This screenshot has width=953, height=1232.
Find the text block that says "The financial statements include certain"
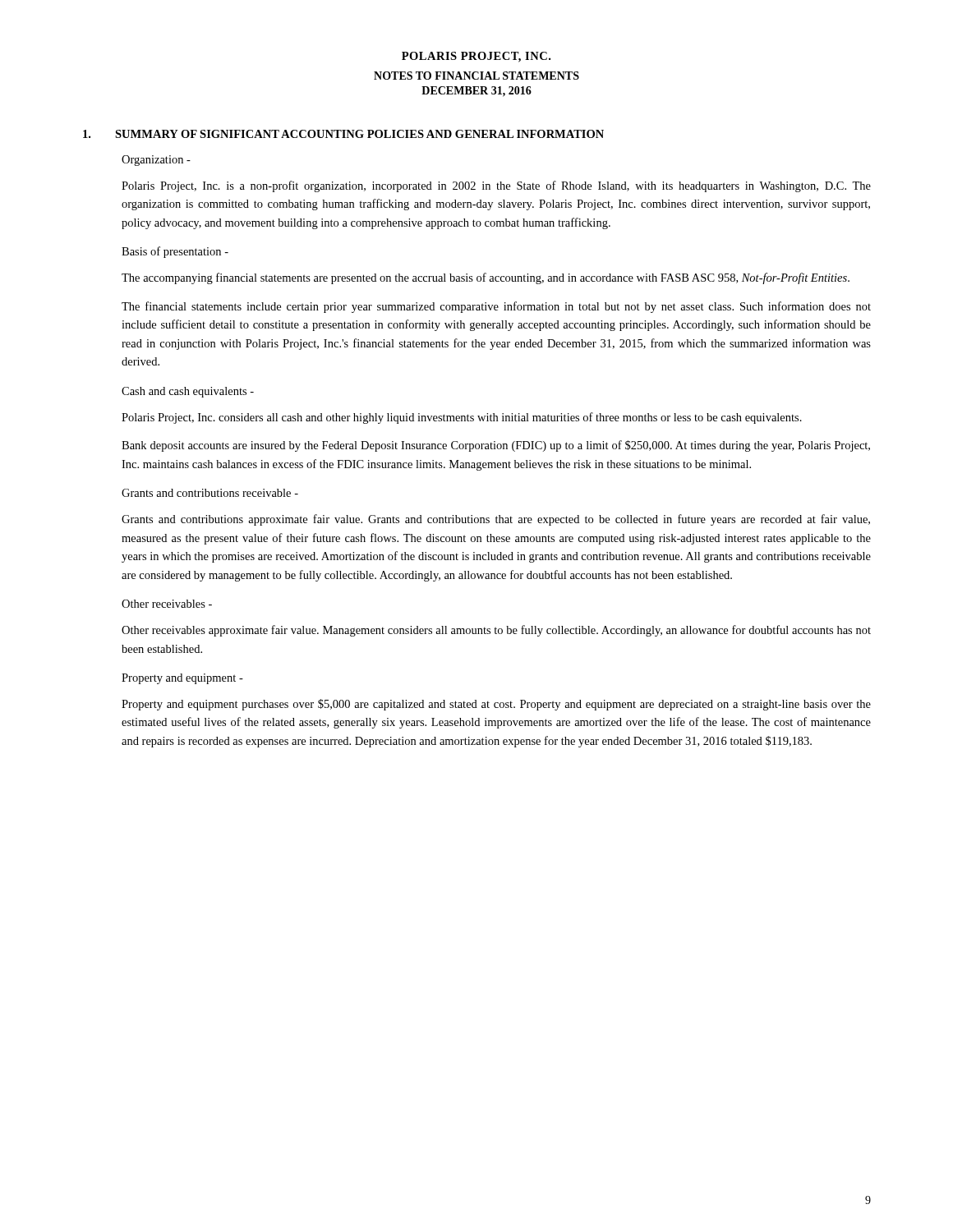point(496,334)
